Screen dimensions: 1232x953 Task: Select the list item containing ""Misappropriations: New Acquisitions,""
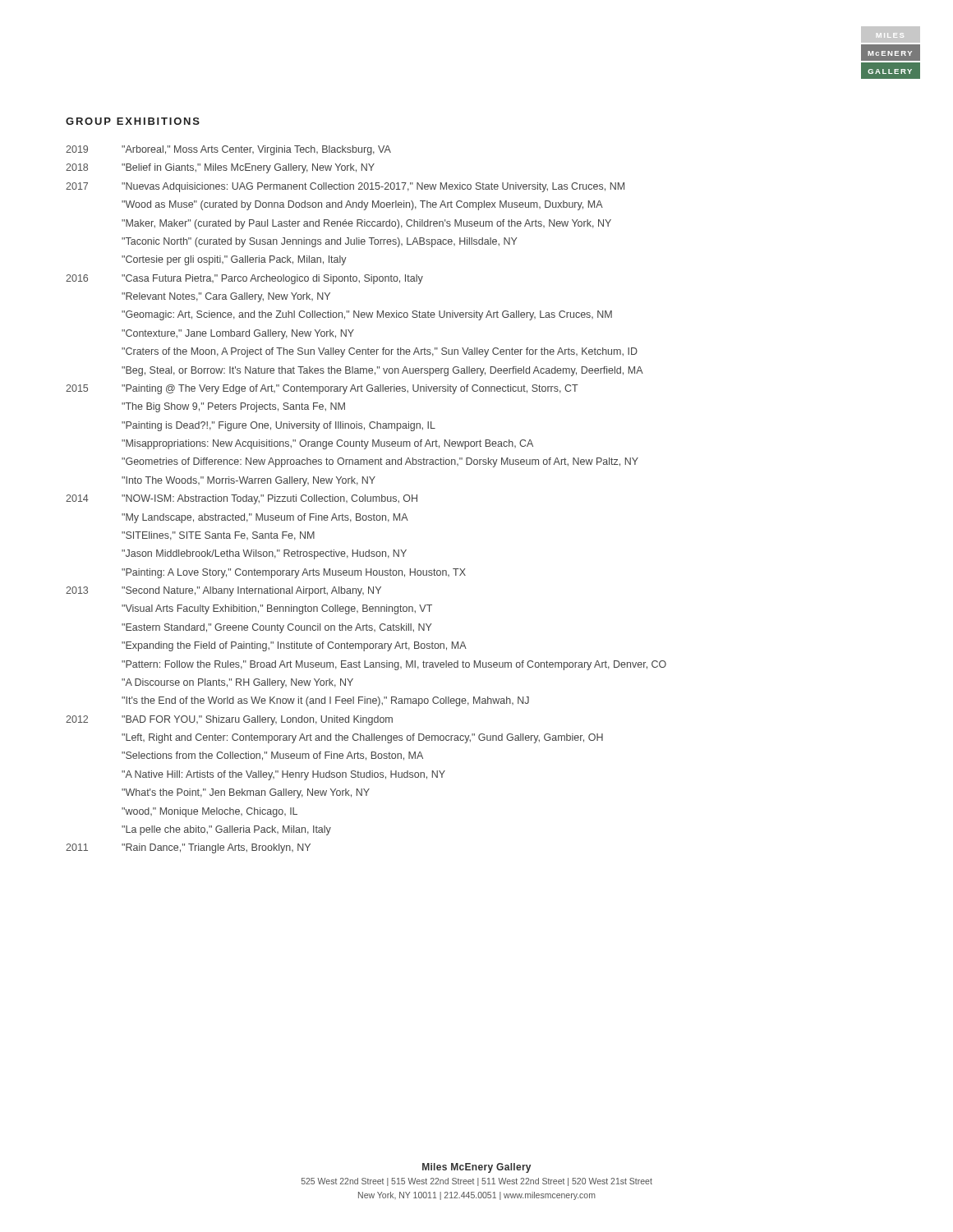tap(504, 444)
